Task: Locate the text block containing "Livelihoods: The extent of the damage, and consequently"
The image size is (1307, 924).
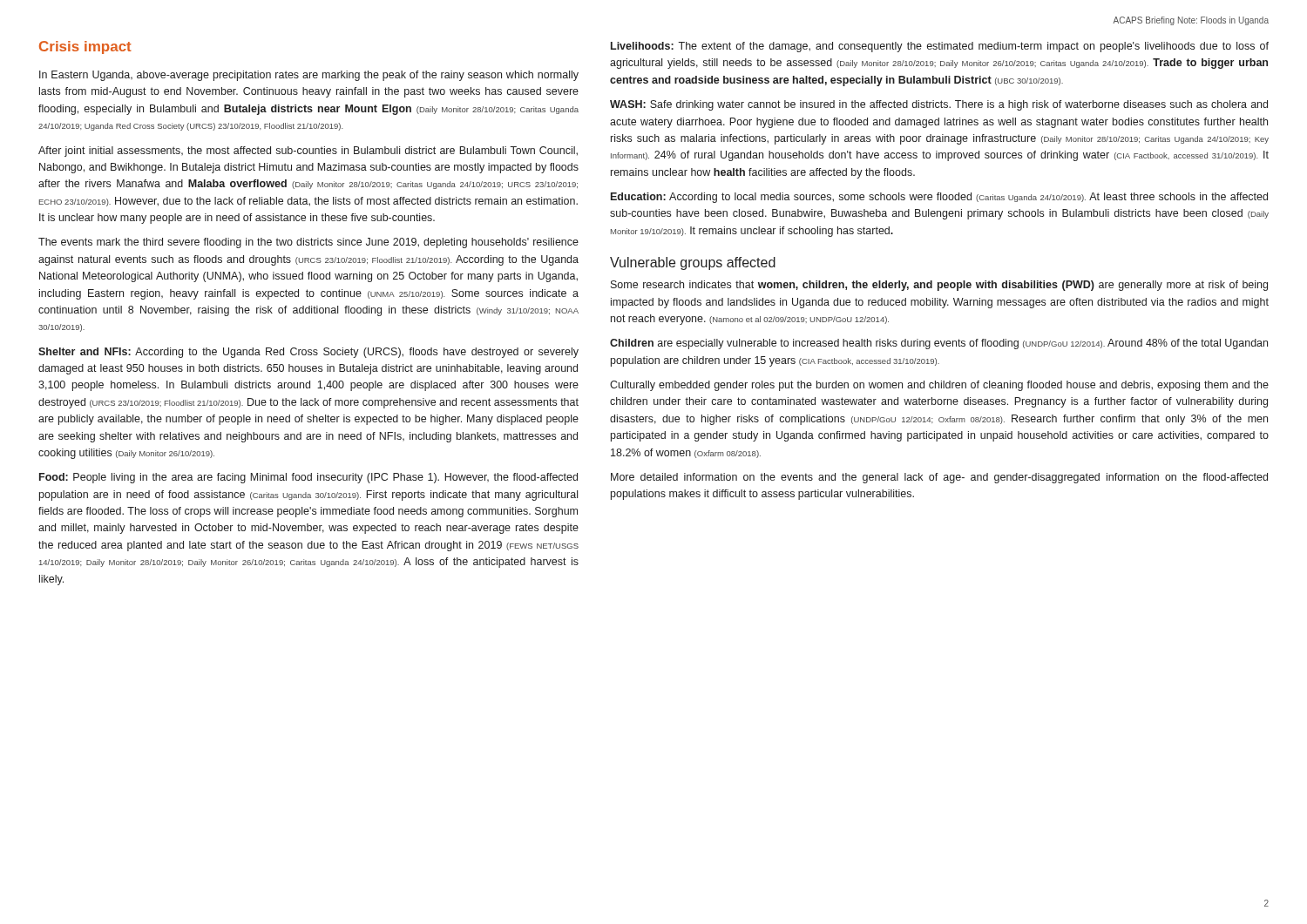Action: (939, 64)
